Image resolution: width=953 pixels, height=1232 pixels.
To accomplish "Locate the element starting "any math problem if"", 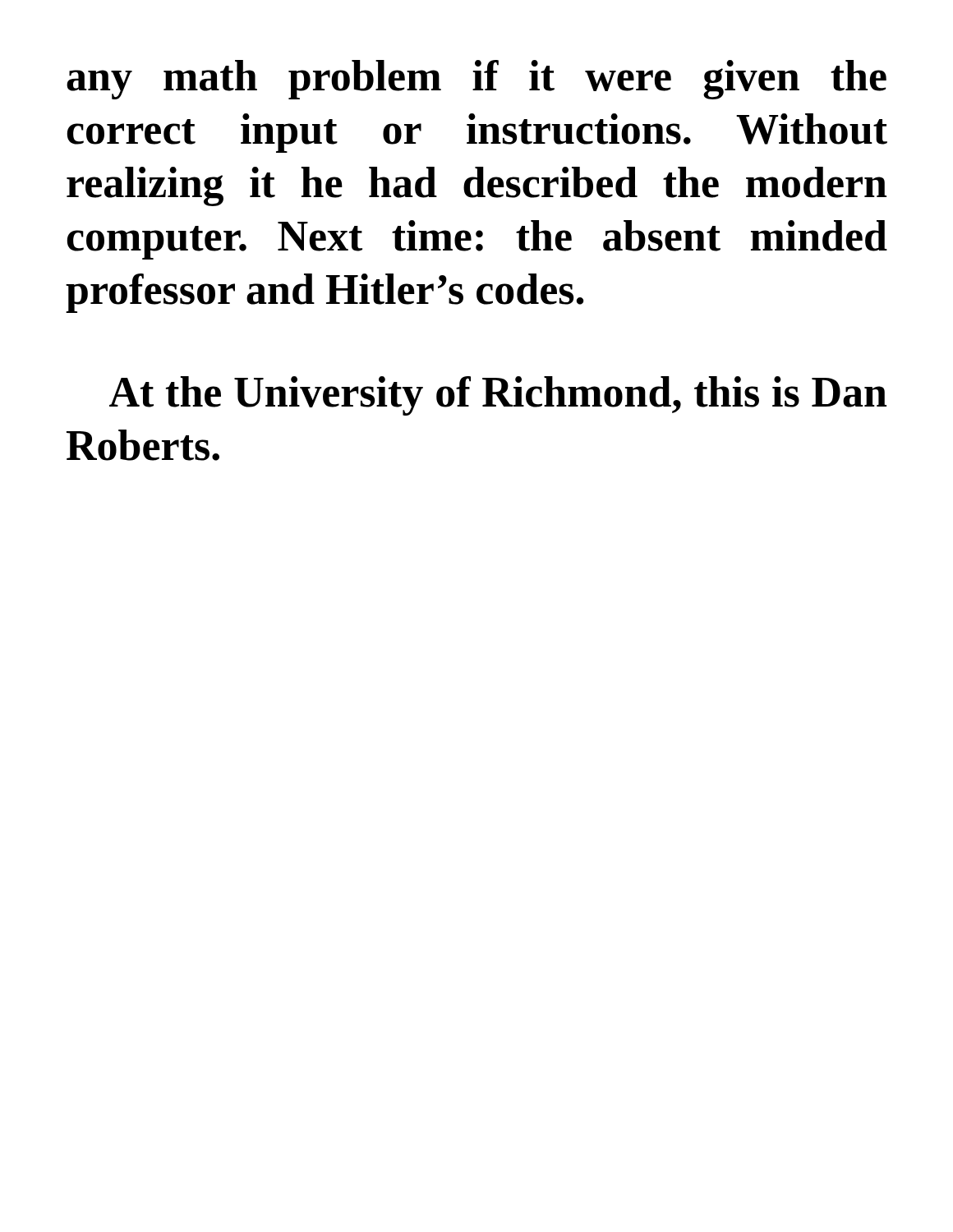I will click(x=476, y=183).
